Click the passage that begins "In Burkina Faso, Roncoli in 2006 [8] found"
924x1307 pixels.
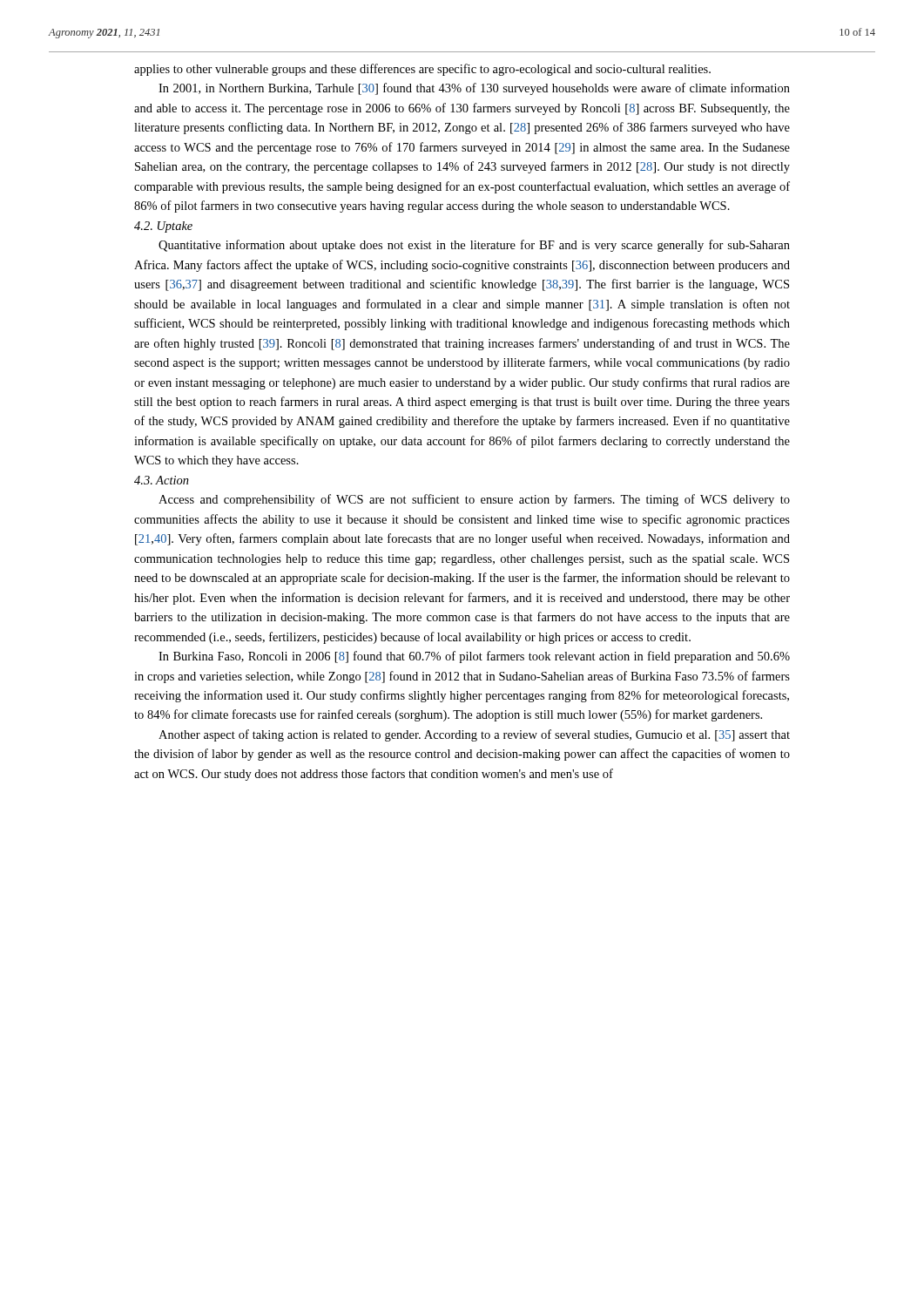coord(462,686)
